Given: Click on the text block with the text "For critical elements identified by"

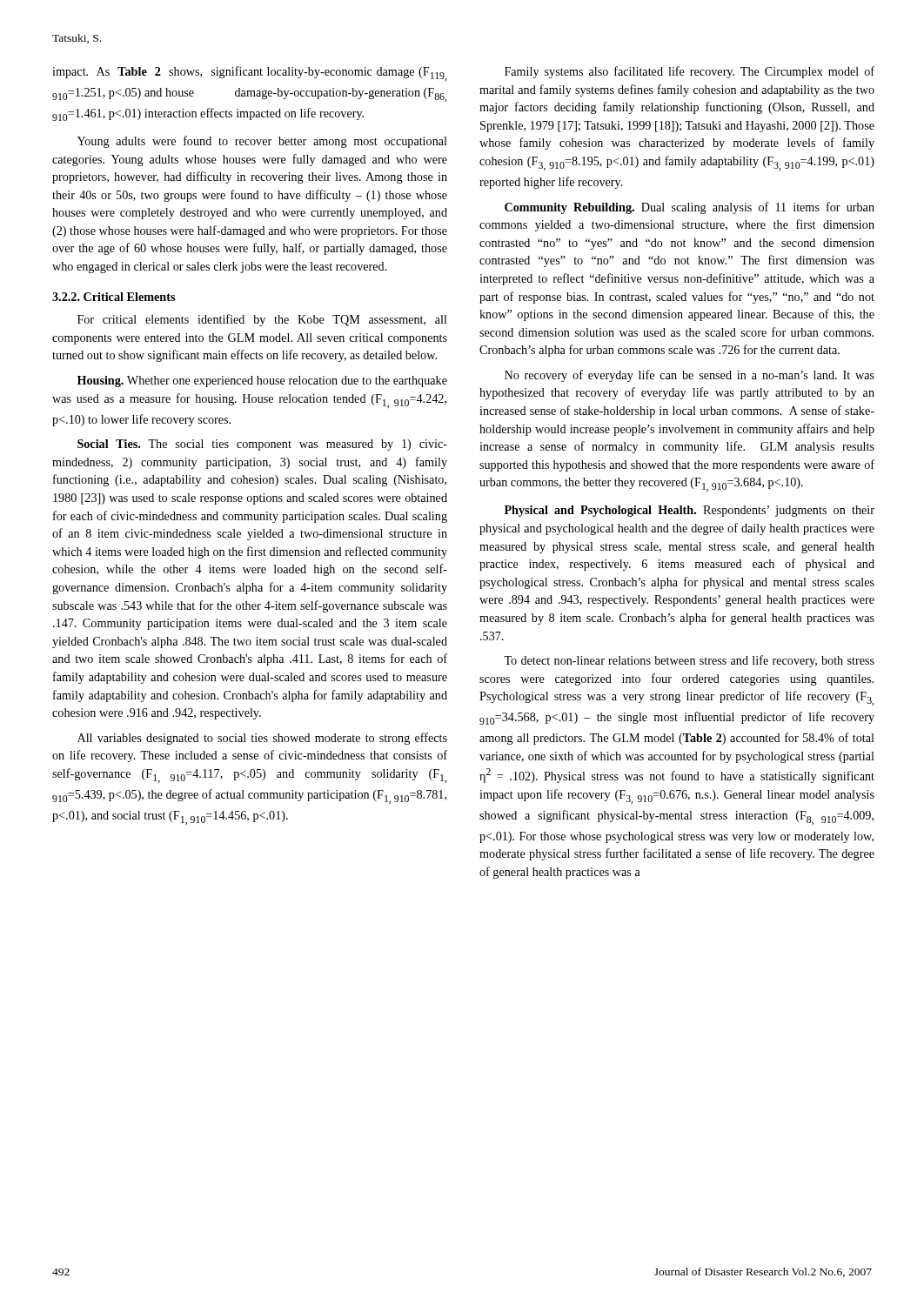Looking at the screenshot, I should [250, 337].
